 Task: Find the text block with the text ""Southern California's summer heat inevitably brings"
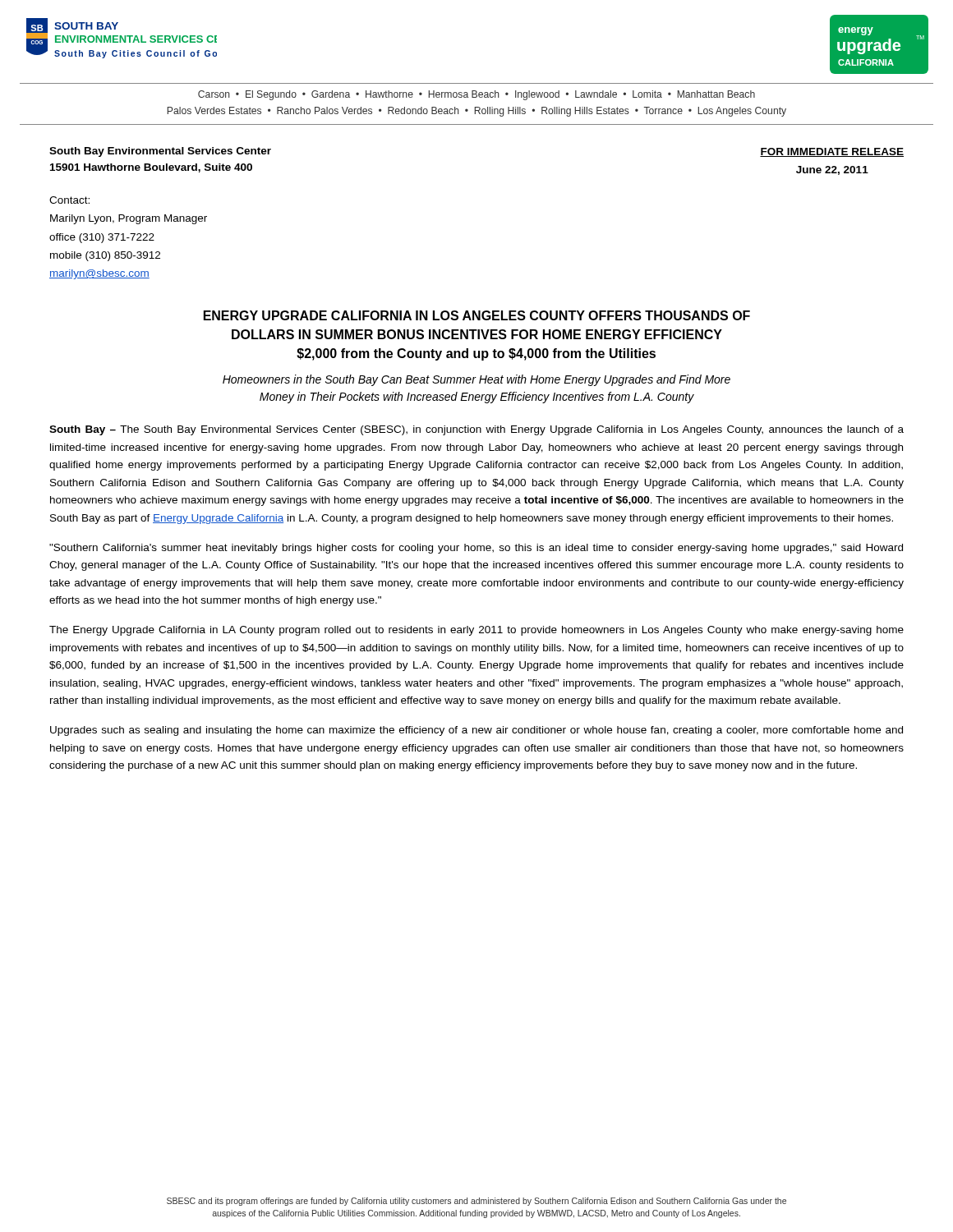tap(476, 574)
